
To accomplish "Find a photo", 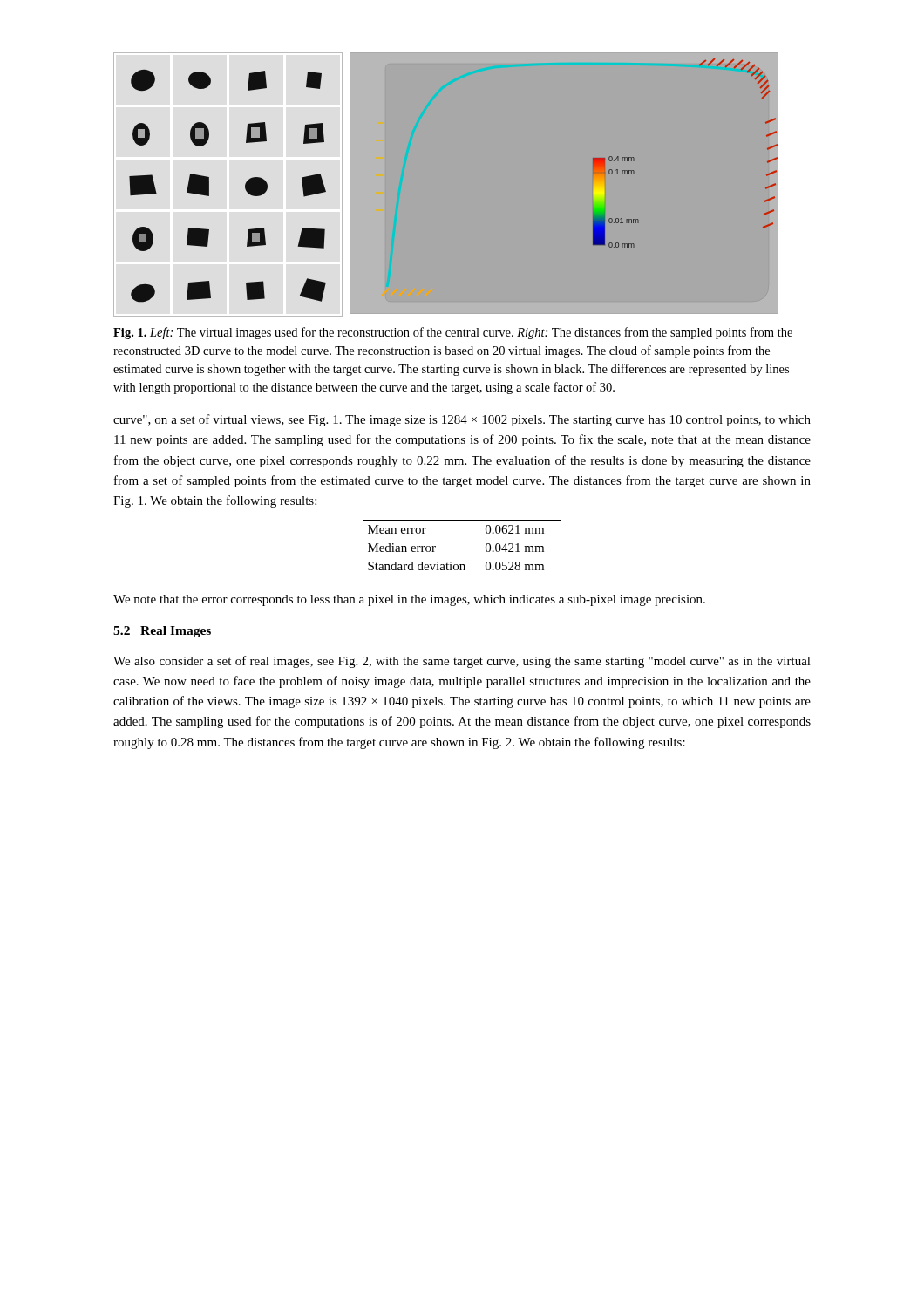I will (x=462, y=184).
